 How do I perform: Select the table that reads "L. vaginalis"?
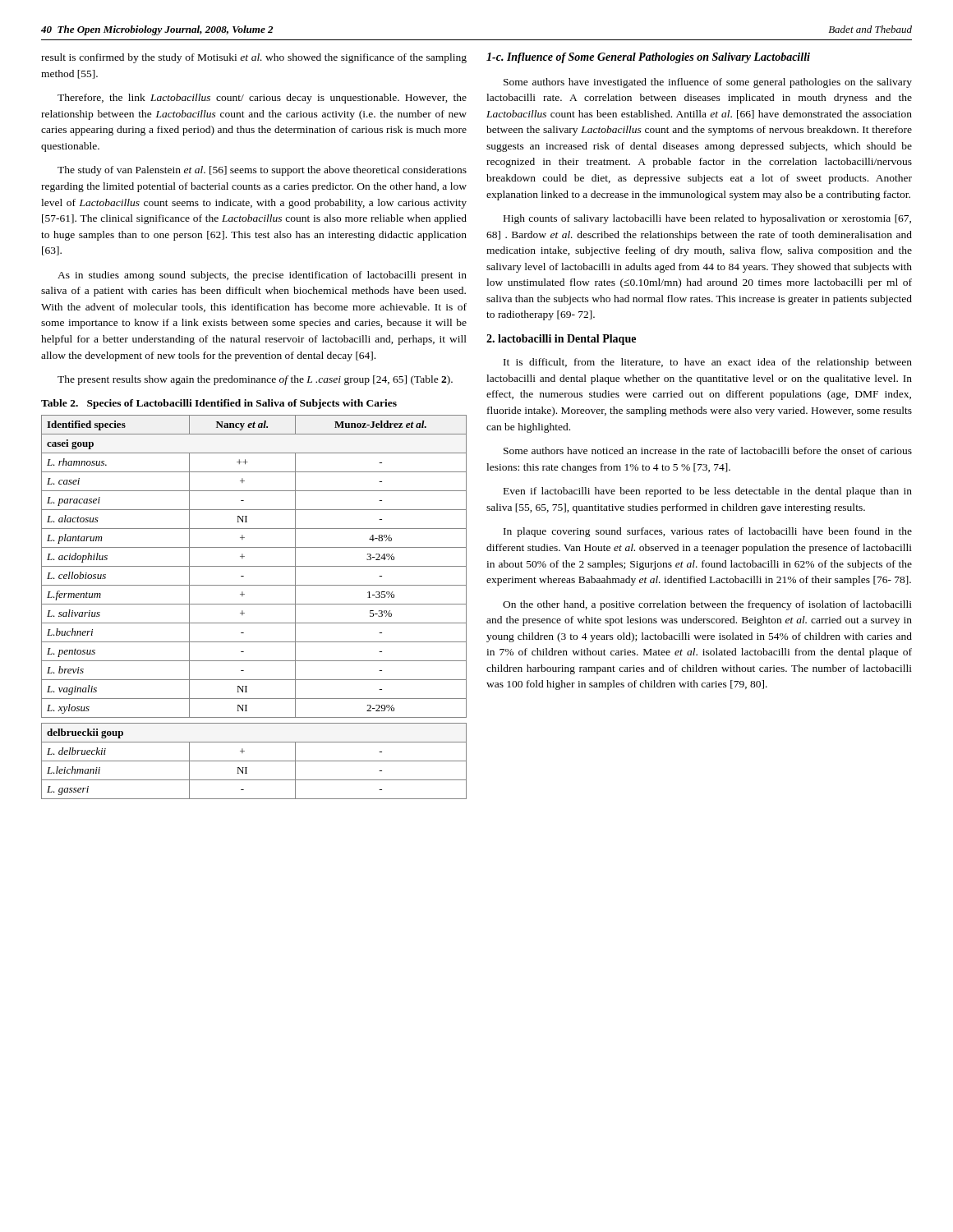(254, 607)
